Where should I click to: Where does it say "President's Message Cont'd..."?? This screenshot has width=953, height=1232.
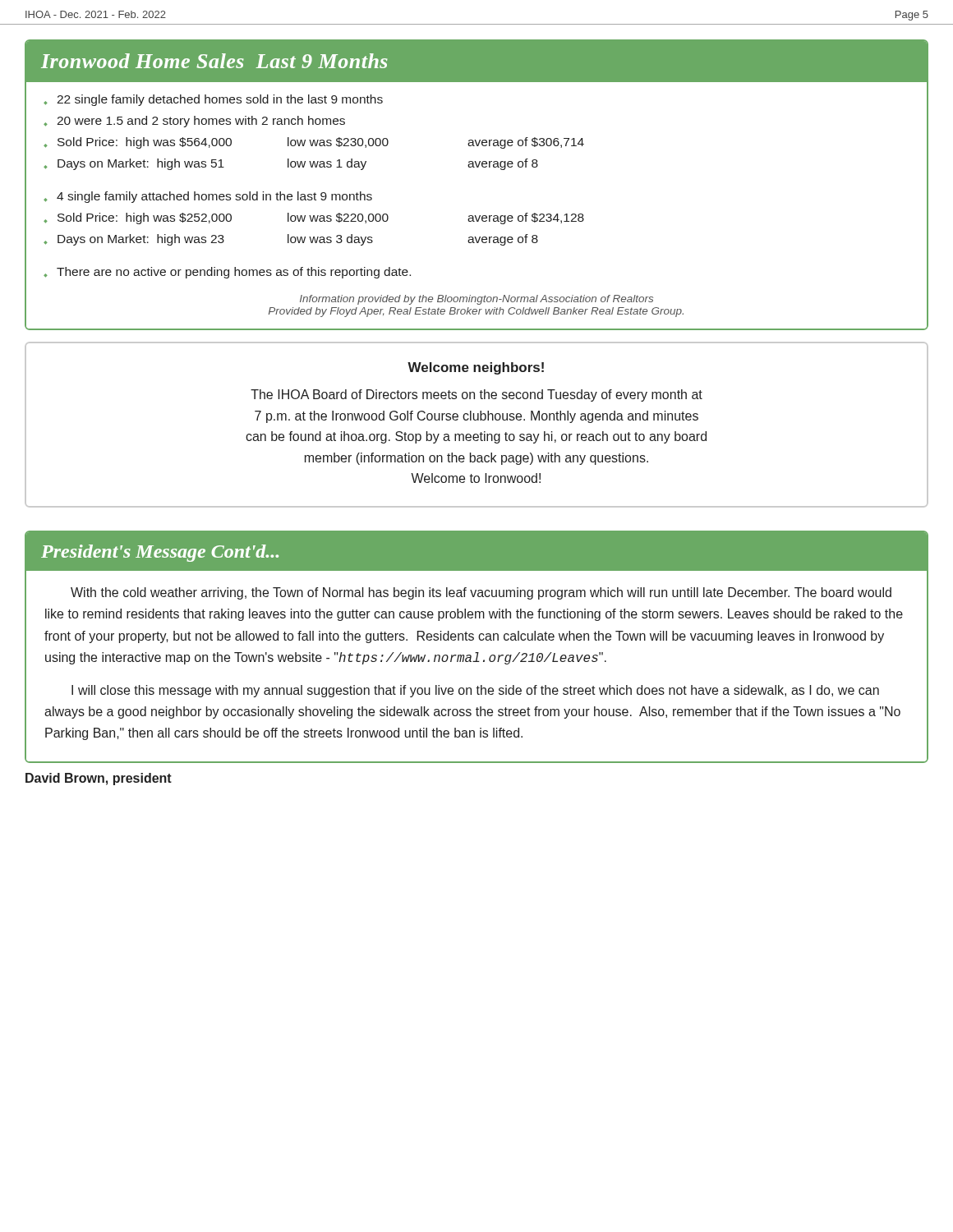[x=161, y=551]
